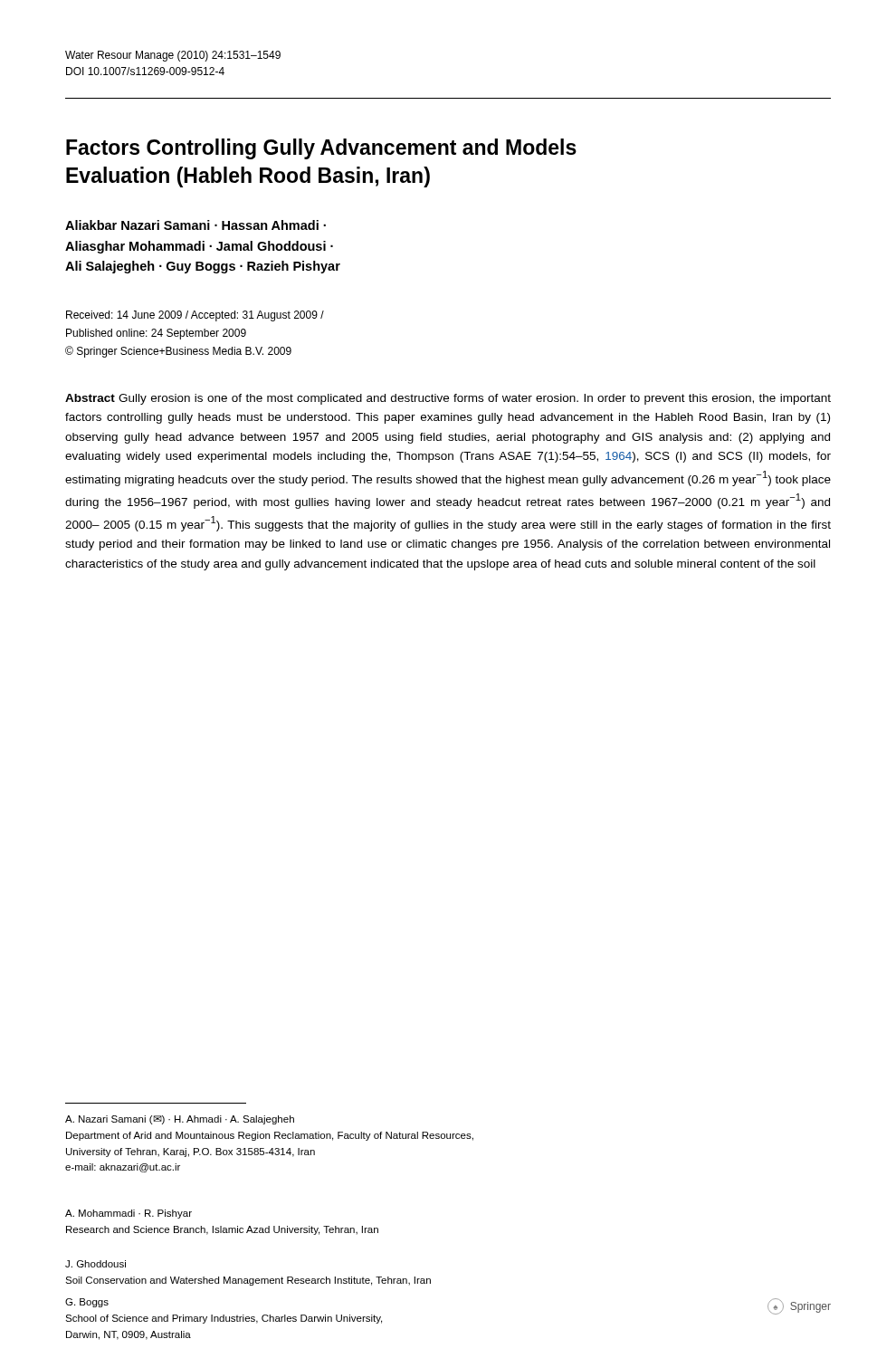
Task: Find the block on this page that starts "Aliakbar Nazari Samani · Hassan"
Action: click(195, 225)
